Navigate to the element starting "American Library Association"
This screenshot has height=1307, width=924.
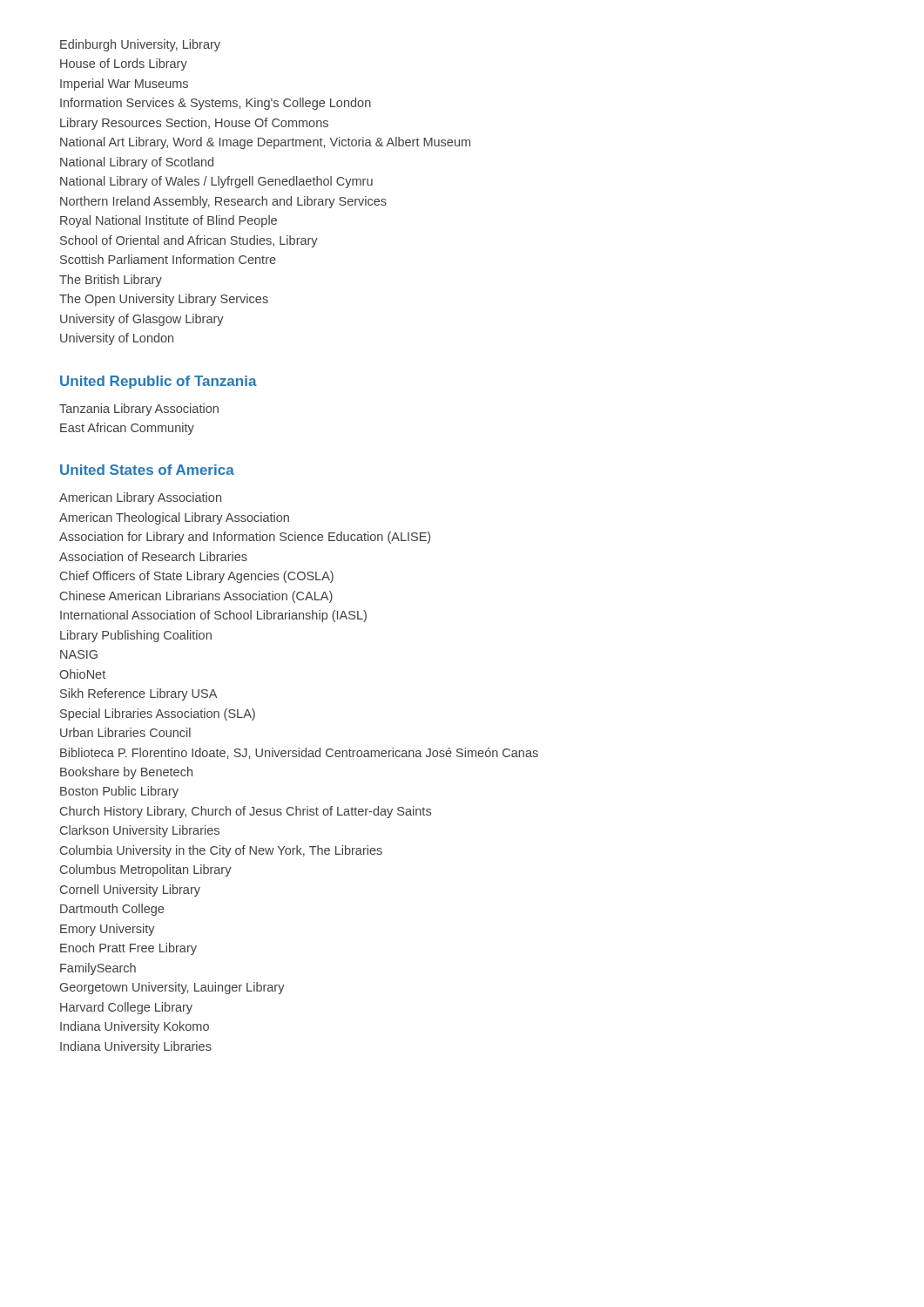point(141,498)
